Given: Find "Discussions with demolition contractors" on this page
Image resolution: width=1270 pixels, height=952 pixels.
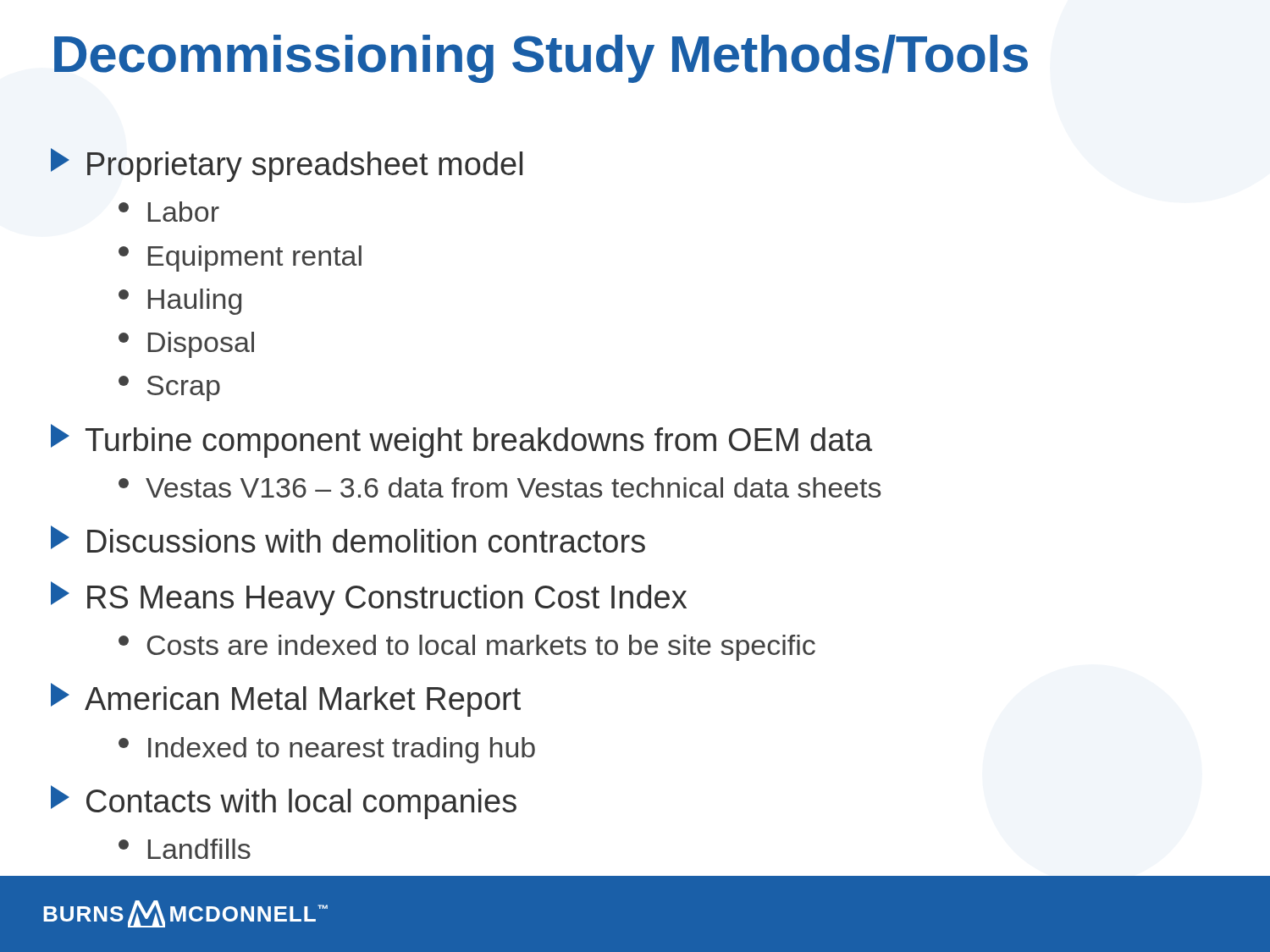Looking at the screenshot, I should click(635, 542).
